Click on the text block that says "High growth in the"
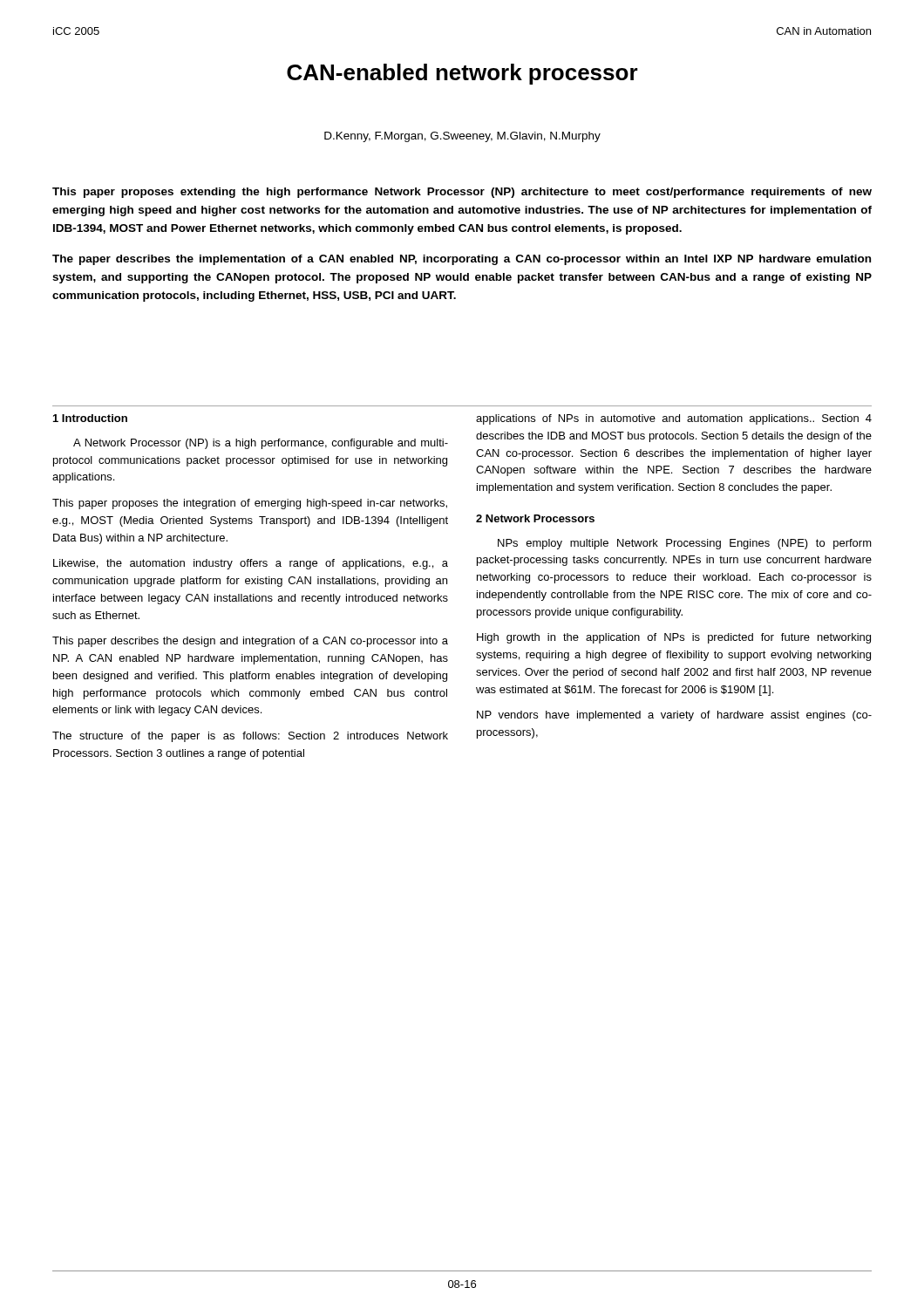 point(674,663)
